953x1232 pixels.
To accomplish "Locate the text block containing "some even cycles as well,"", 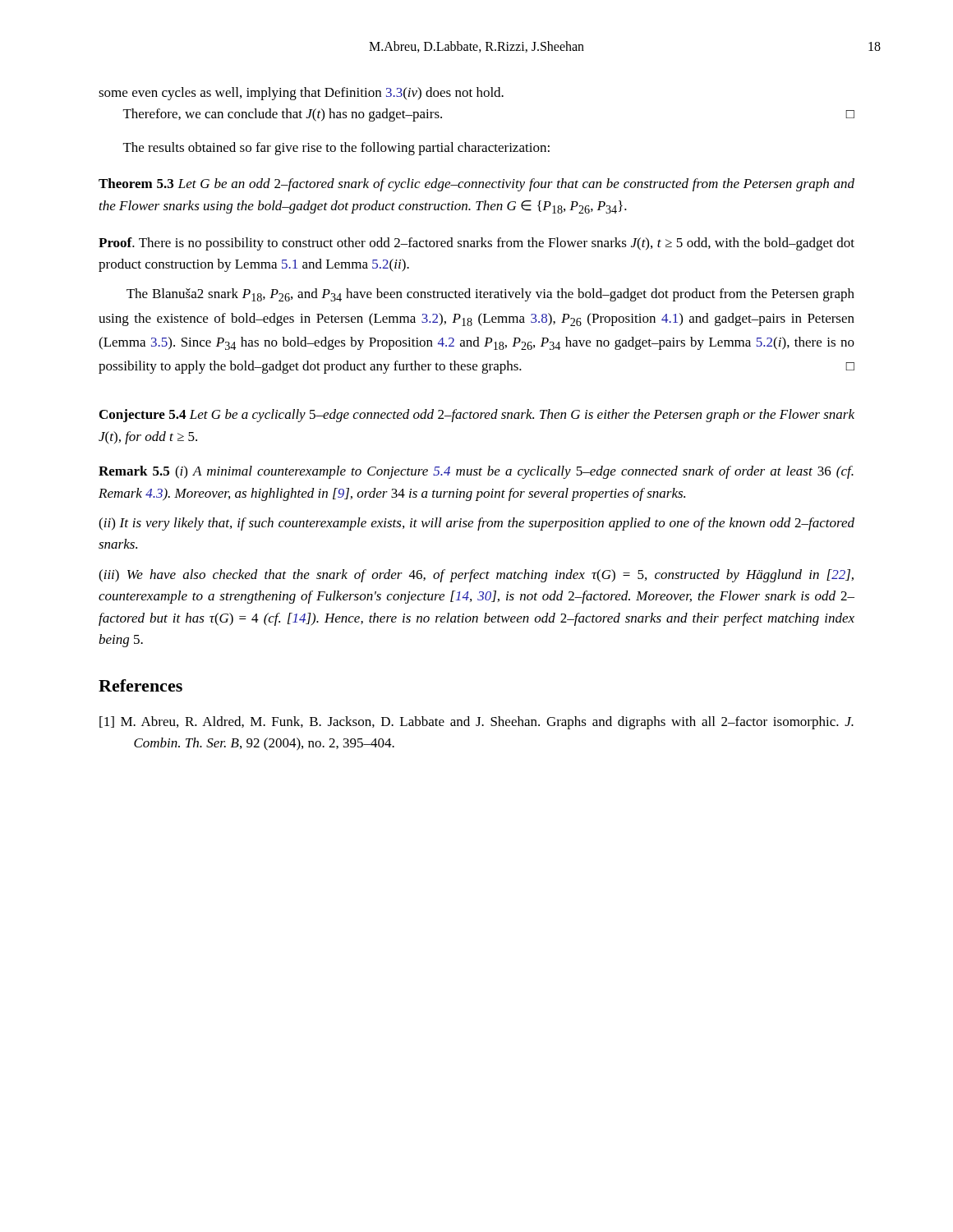I will coord(476,105).
